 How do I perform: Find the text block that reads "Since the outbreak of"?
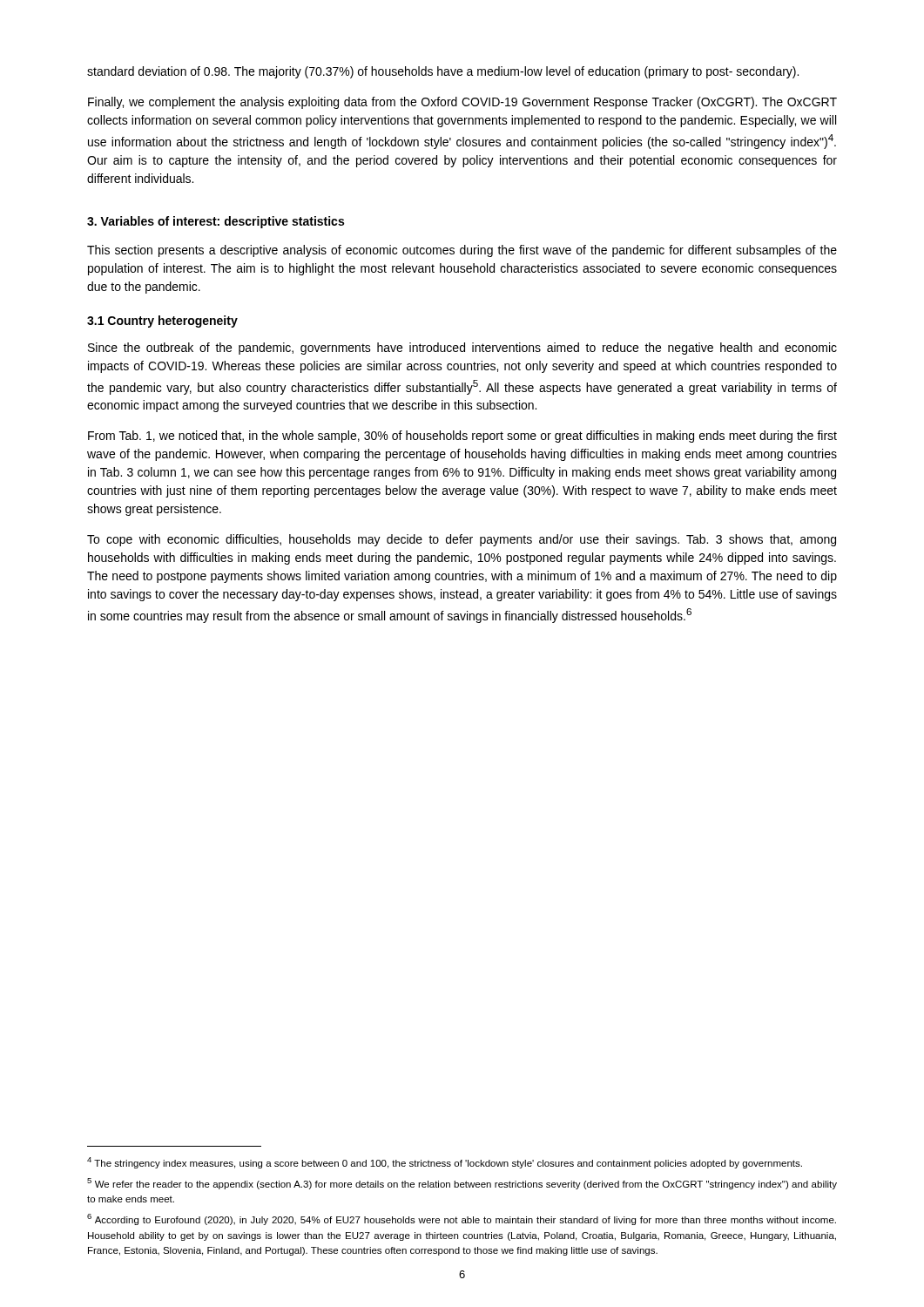pyautogui.click(x=462, y=377)
